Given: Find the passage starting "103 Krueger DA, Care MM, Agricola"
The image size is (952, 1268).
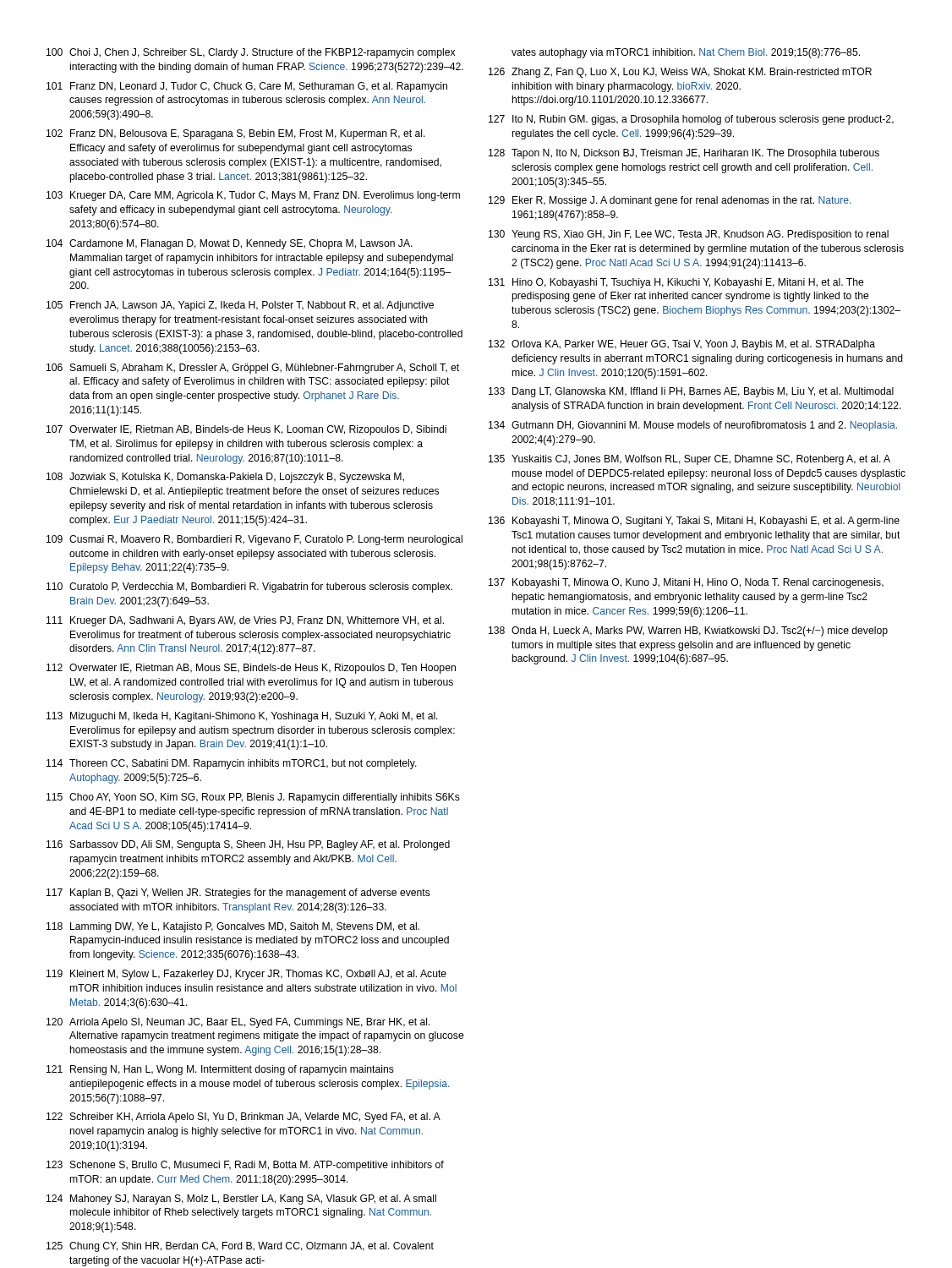Looking at the screenshot, I should [x=255, y=210].
